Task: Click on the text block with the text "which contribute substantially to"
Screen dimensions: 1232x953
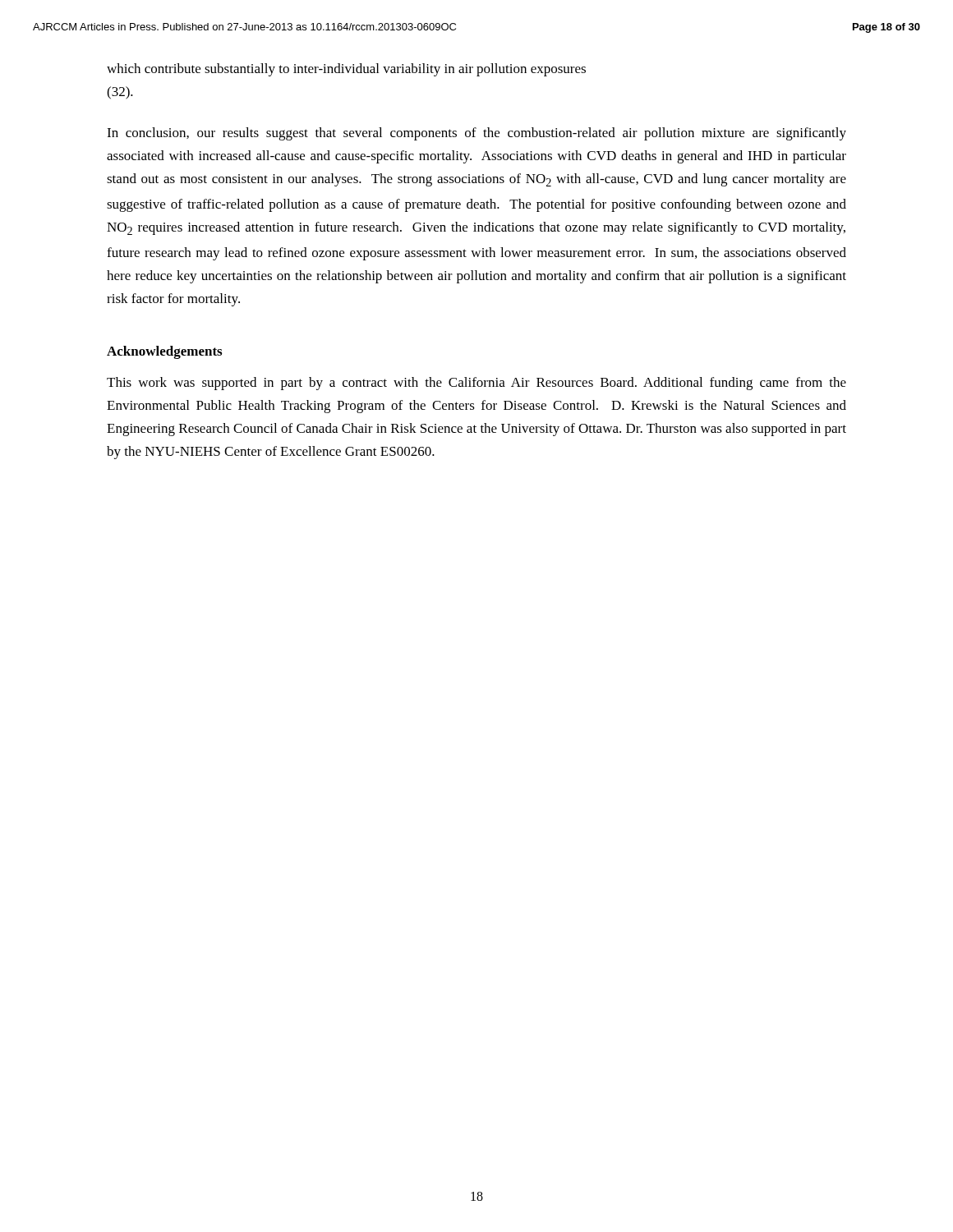Action: [476, 81]
